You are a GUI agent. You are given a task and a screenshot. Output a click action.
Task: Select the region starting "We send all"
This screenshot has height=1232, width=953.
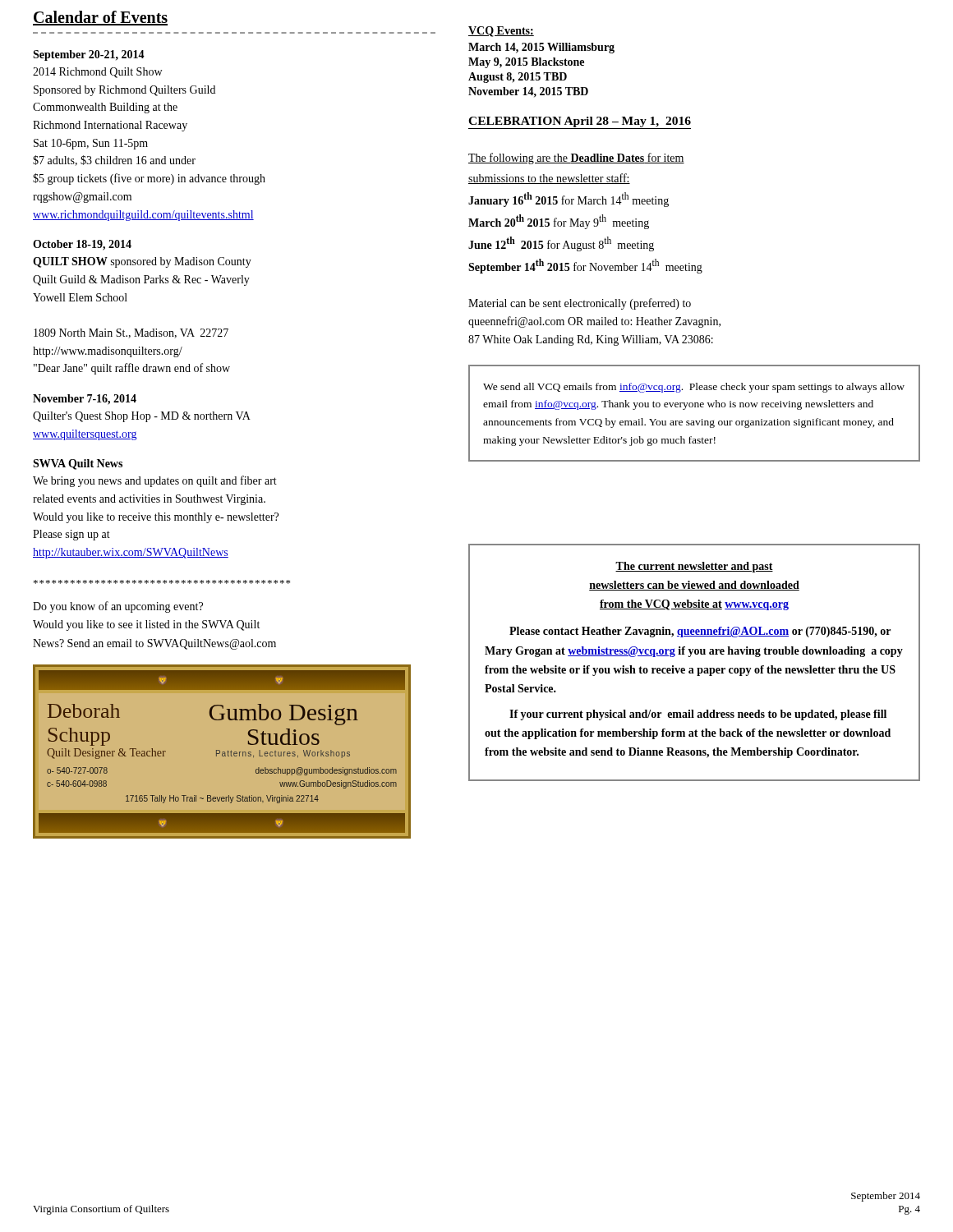[x=694, y=413]
